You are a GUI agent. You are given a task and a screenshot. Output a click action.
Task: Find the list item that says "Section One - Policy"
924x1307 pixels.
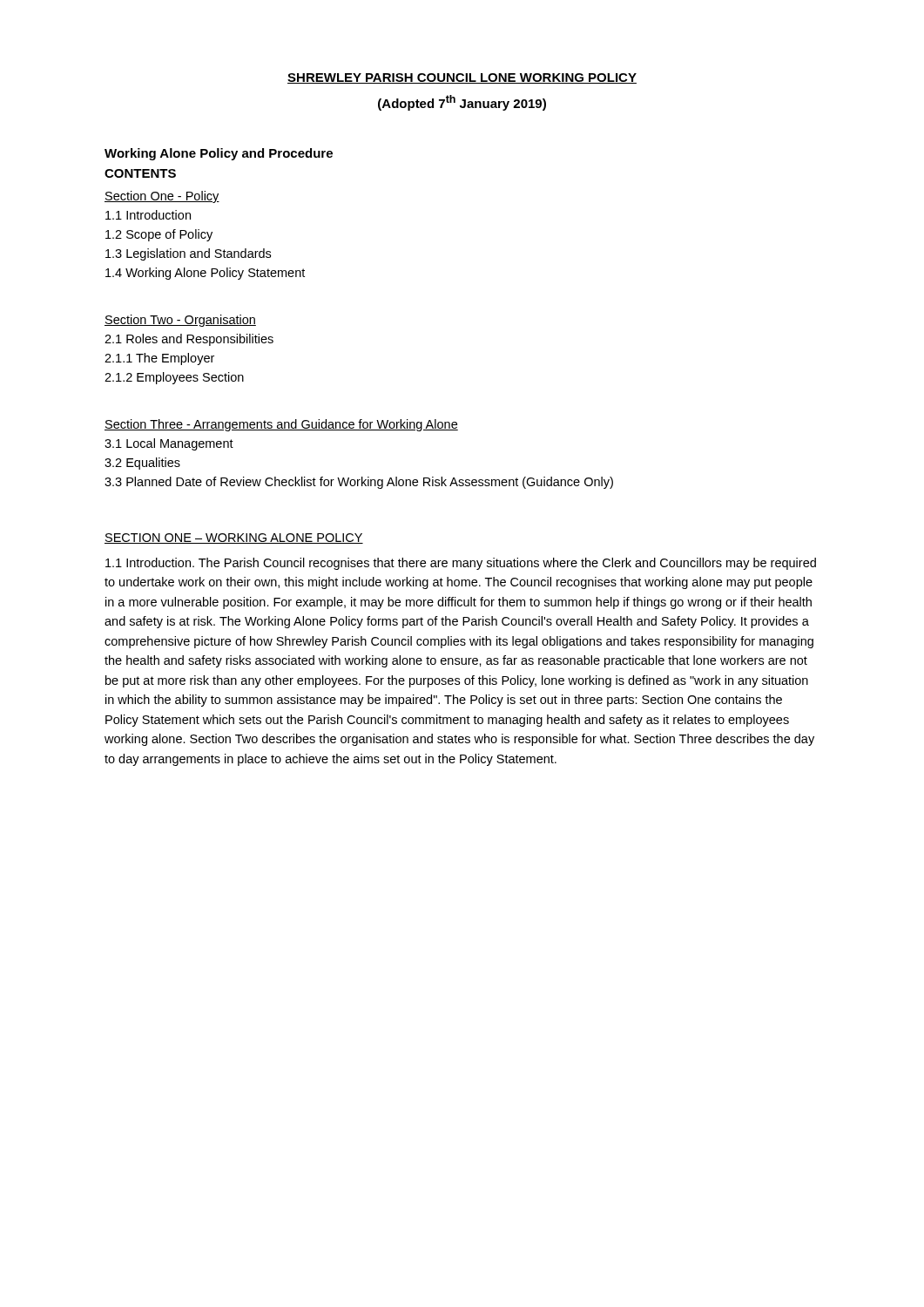point(162,196)
